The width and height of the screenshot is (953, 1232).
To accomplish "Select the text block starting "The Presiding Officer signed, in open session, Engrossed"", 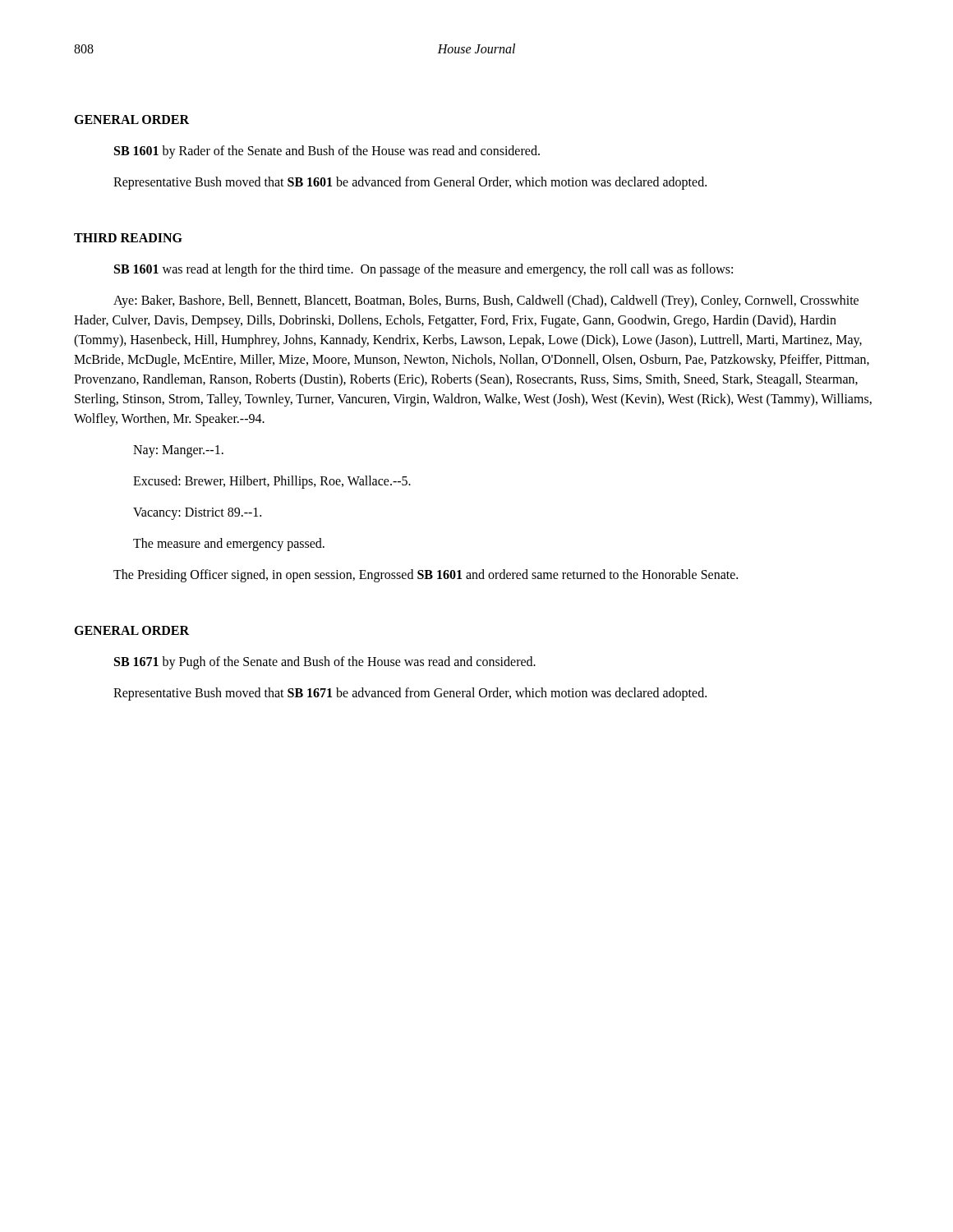I will (426, 575).
